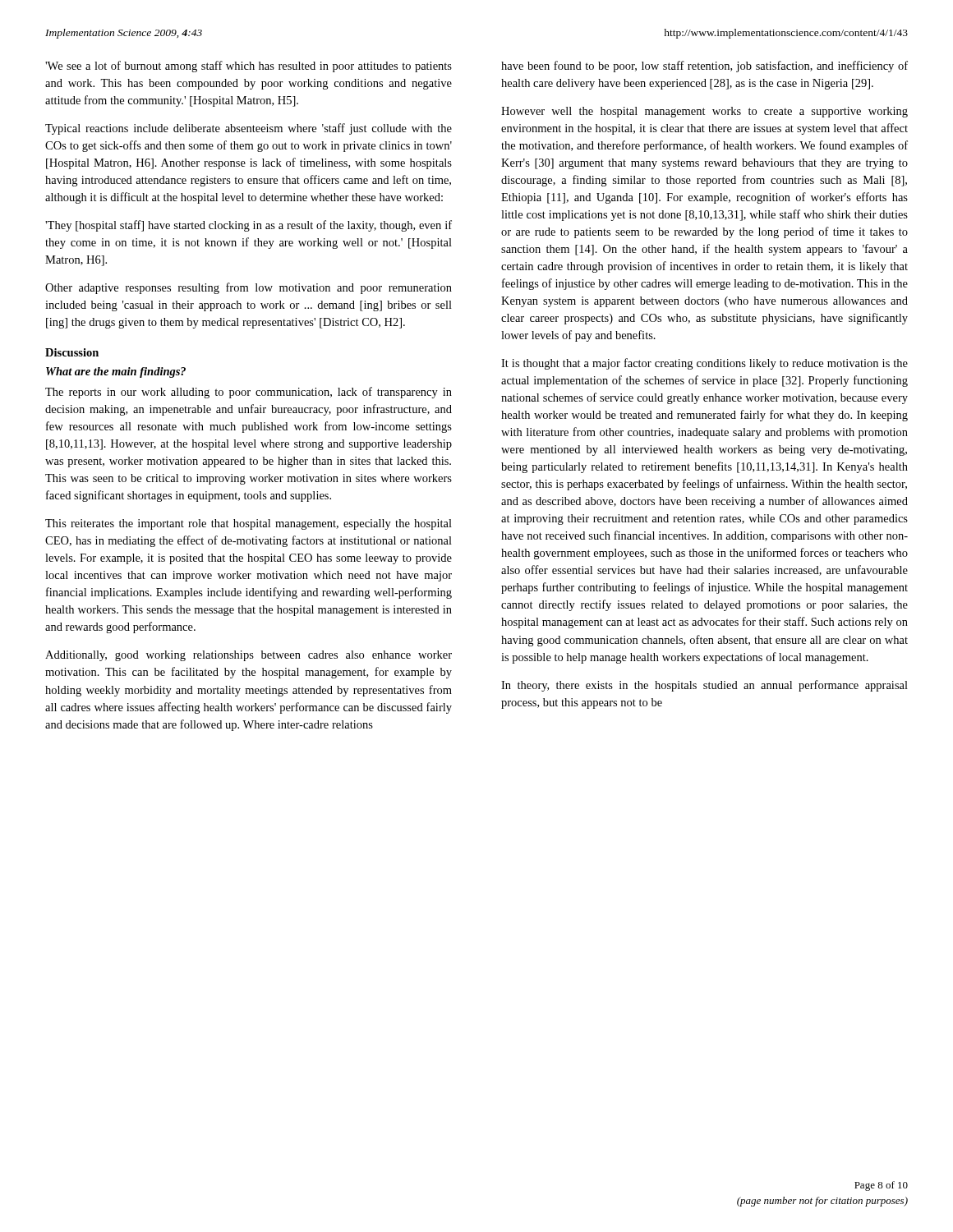The height and width of the screenshot is (1232, 953).
Task: Click on the element starting "Other adaptive responses resulting from low motivation"
Action: pyautogui.click(x=248, y=305)
